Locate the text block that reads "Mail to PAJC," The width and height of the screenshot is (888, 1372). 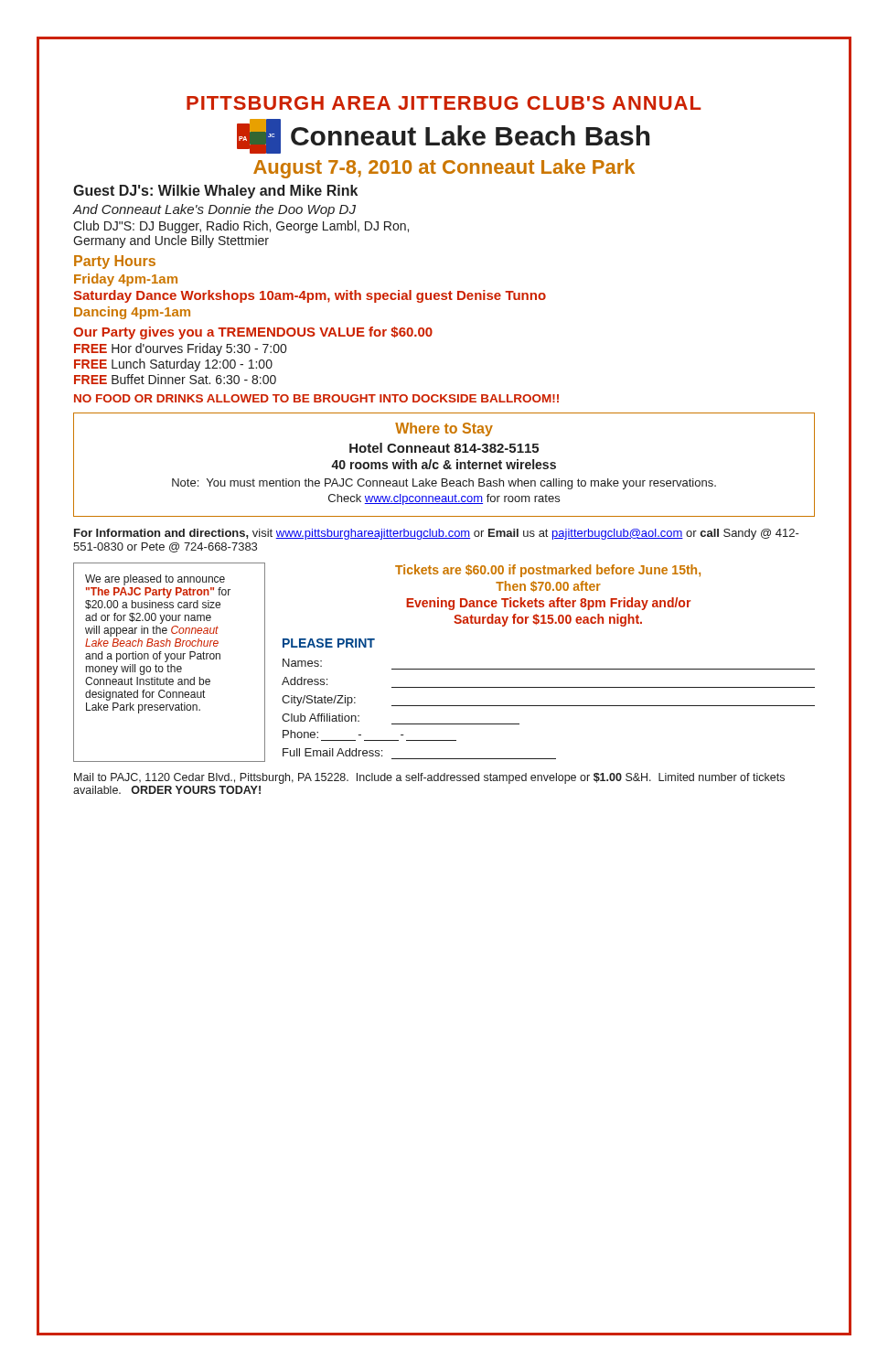click(429, 784)
